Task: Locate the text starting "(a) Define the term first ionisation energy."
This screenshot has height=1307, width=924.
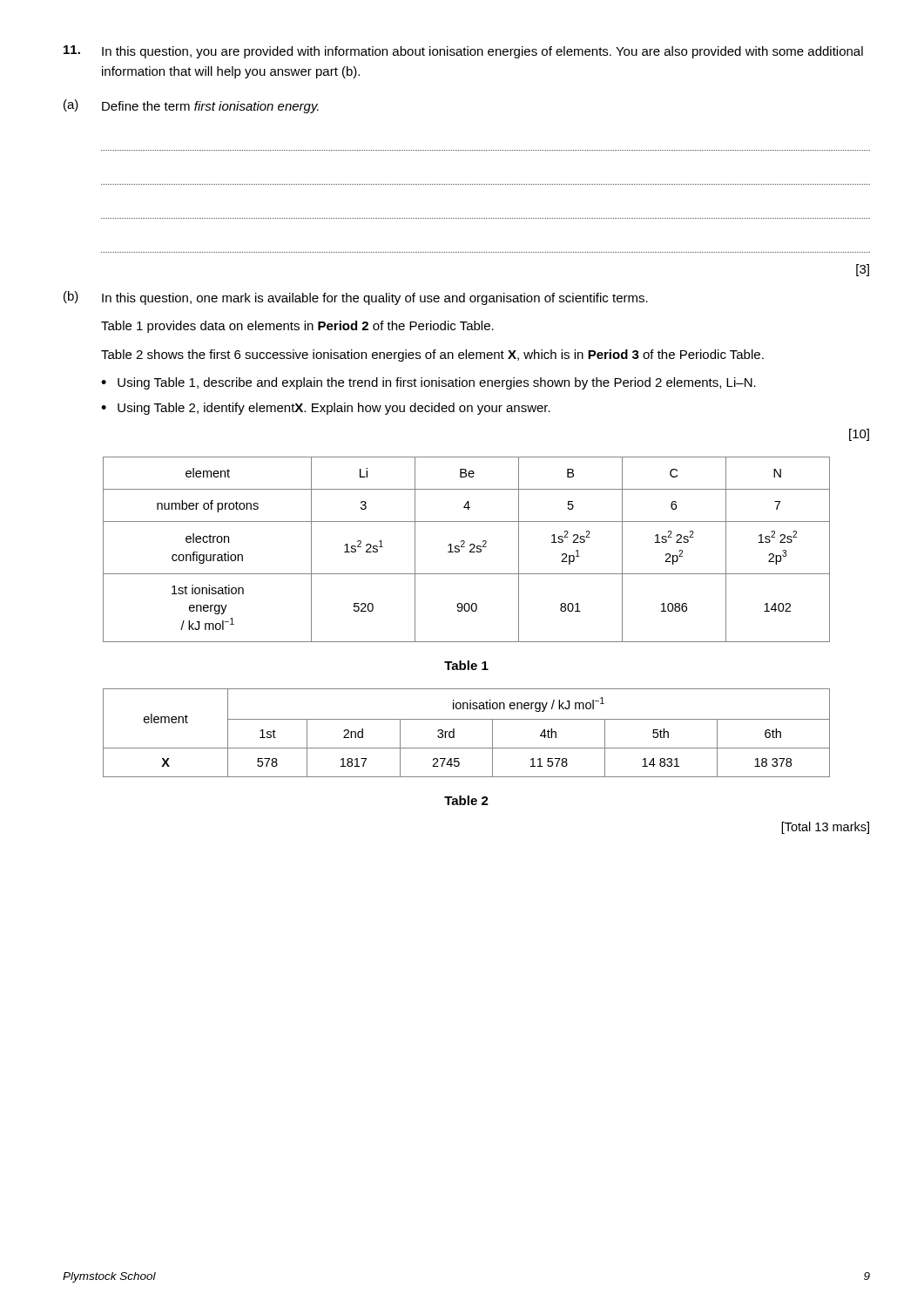Action: click(x=191, y=106)
